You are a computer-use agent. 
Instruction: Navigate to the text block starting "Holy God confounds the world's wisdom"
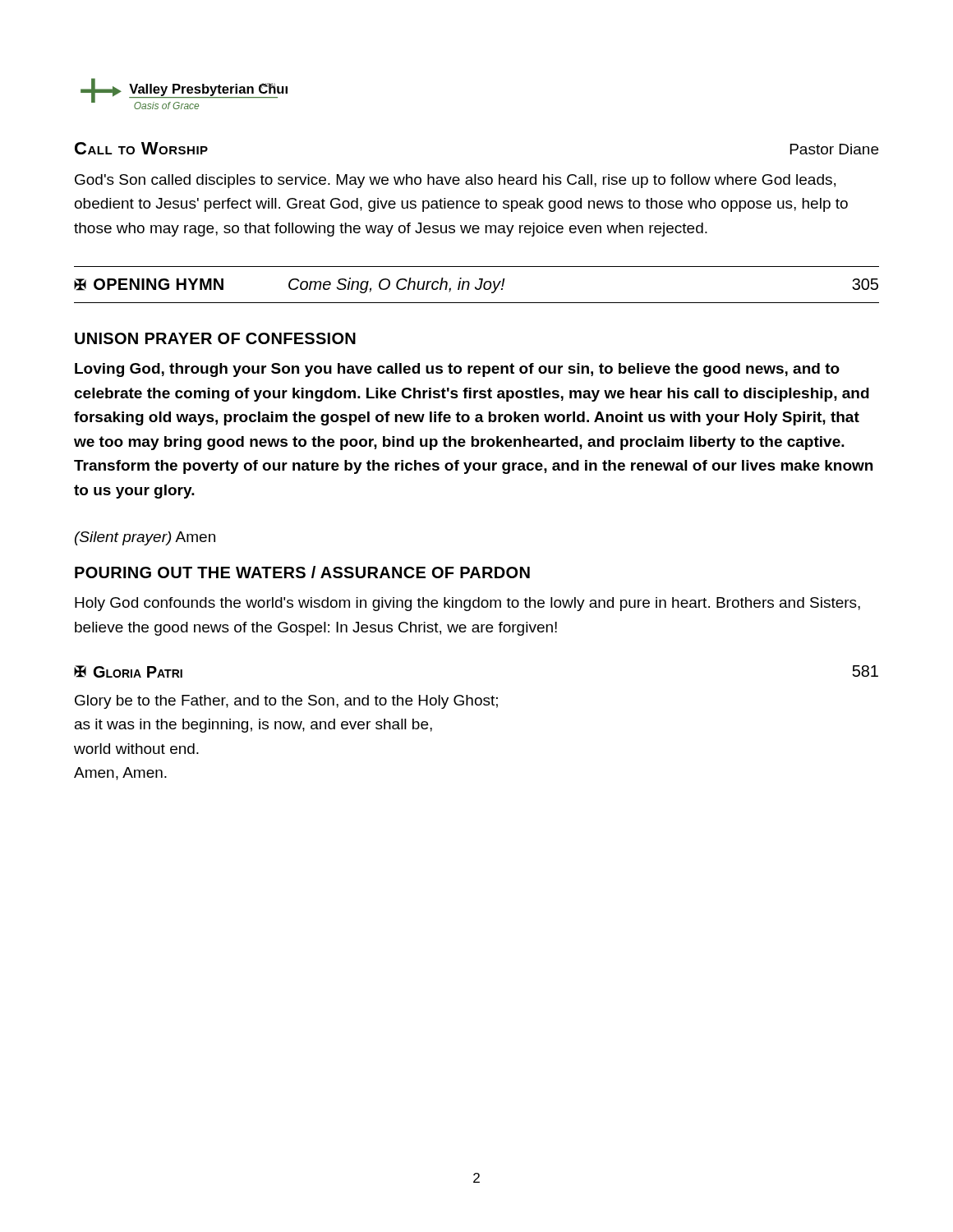coord(468,615)
